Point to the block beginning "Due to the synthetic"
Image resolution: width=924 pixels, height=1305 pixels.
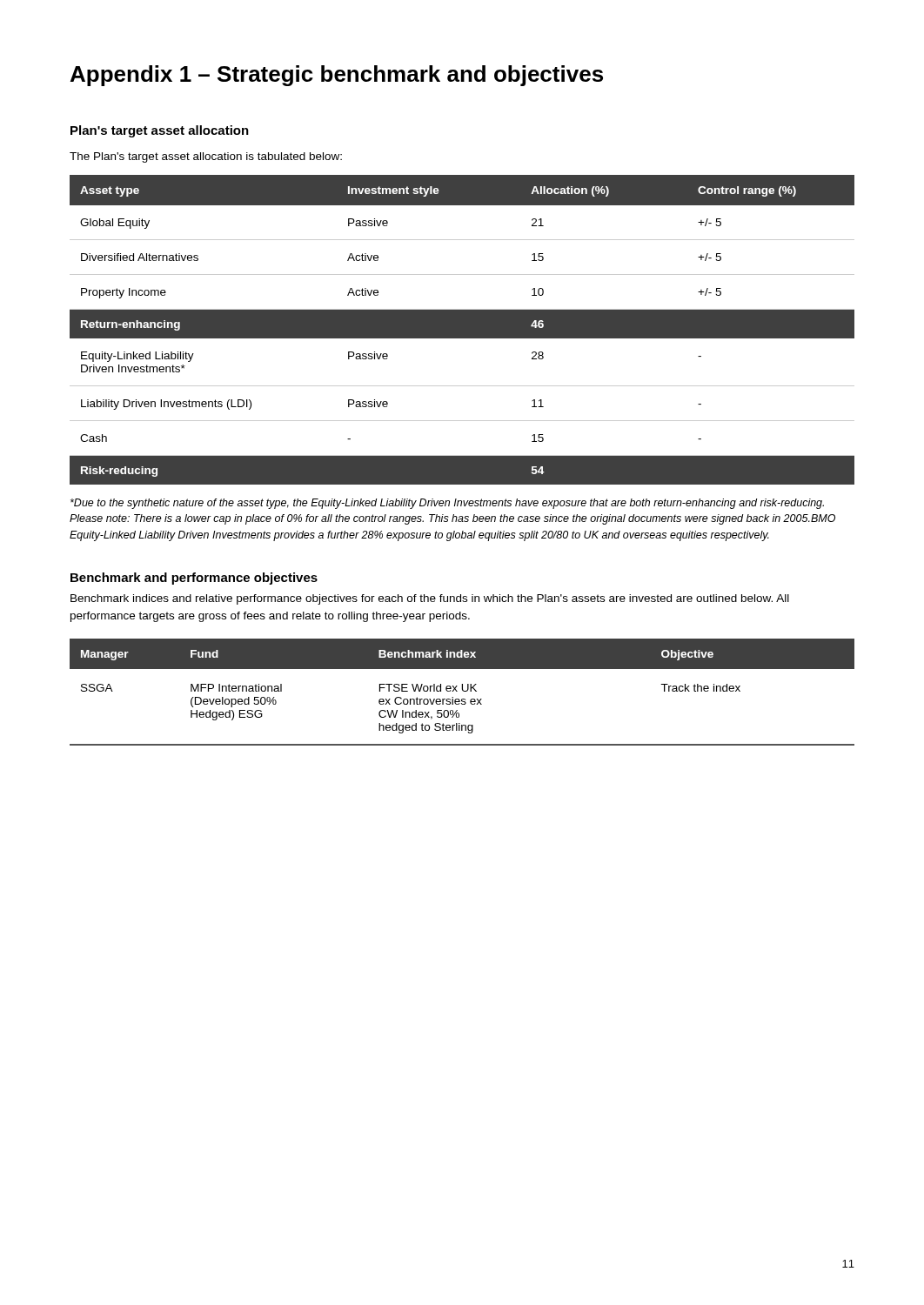[x=462, y=519]
